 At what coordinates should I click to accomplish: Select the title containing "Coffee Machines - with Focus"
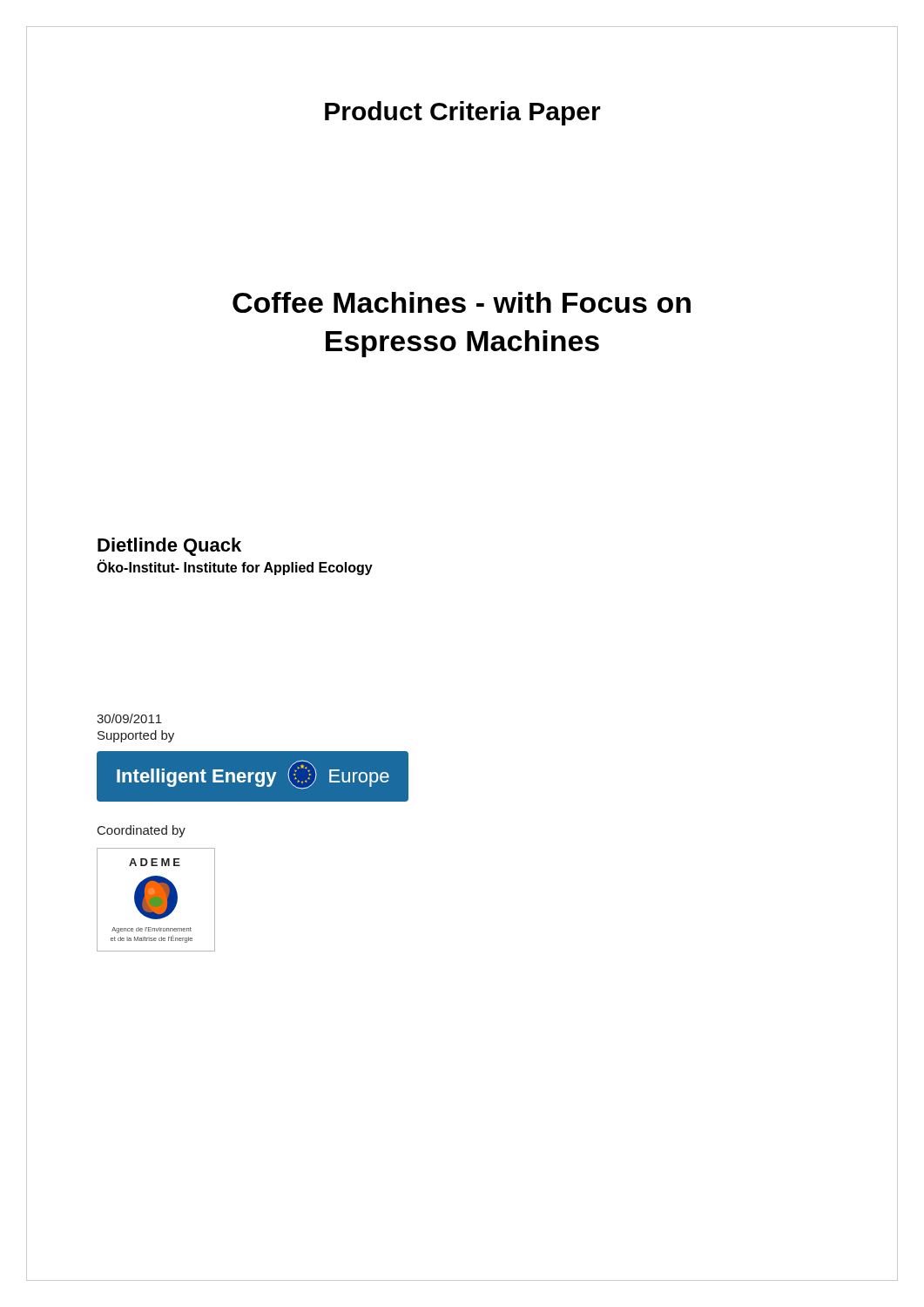click(x=462, y=322)
